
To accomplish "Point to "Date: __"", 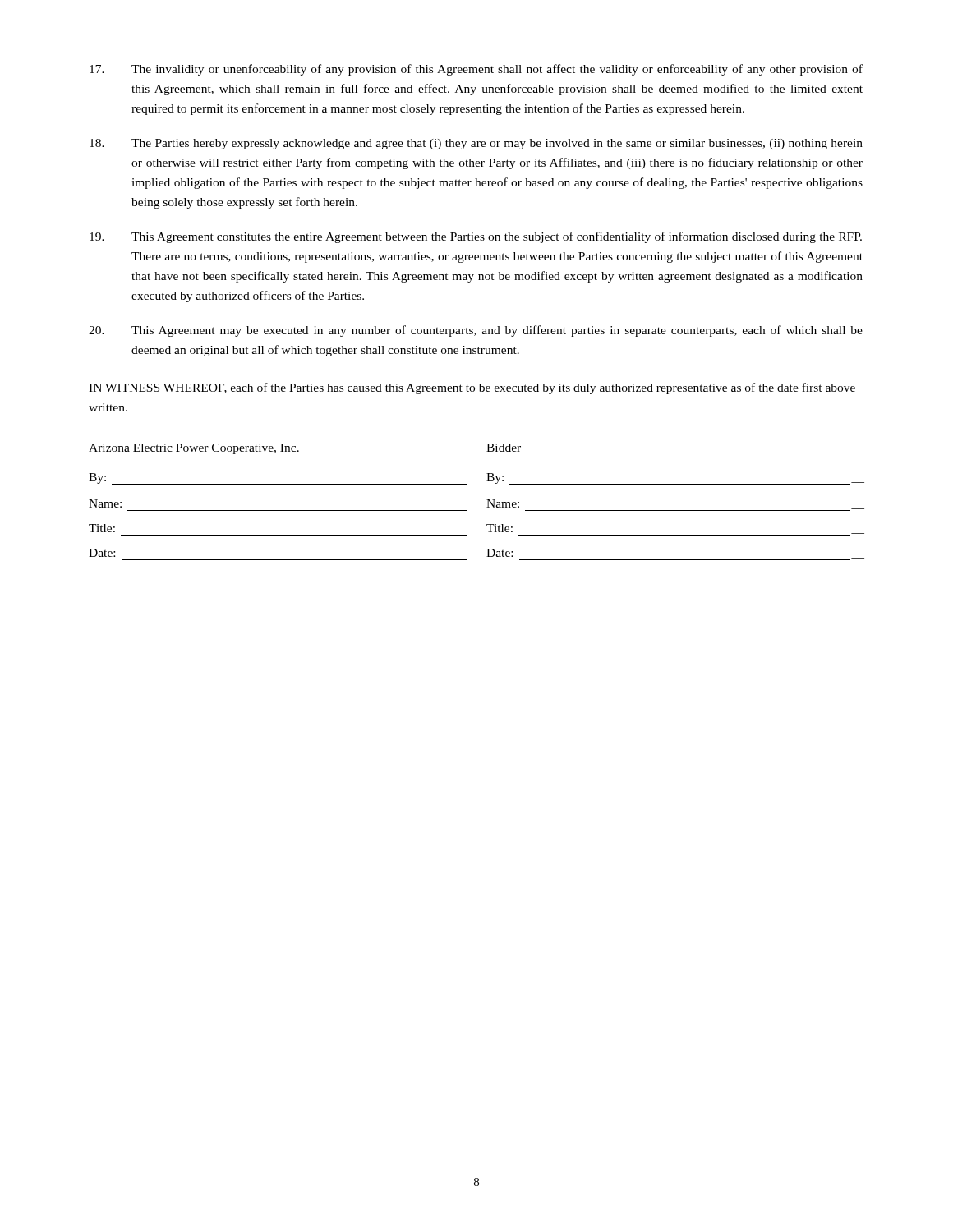I will (x=675, y=553).
